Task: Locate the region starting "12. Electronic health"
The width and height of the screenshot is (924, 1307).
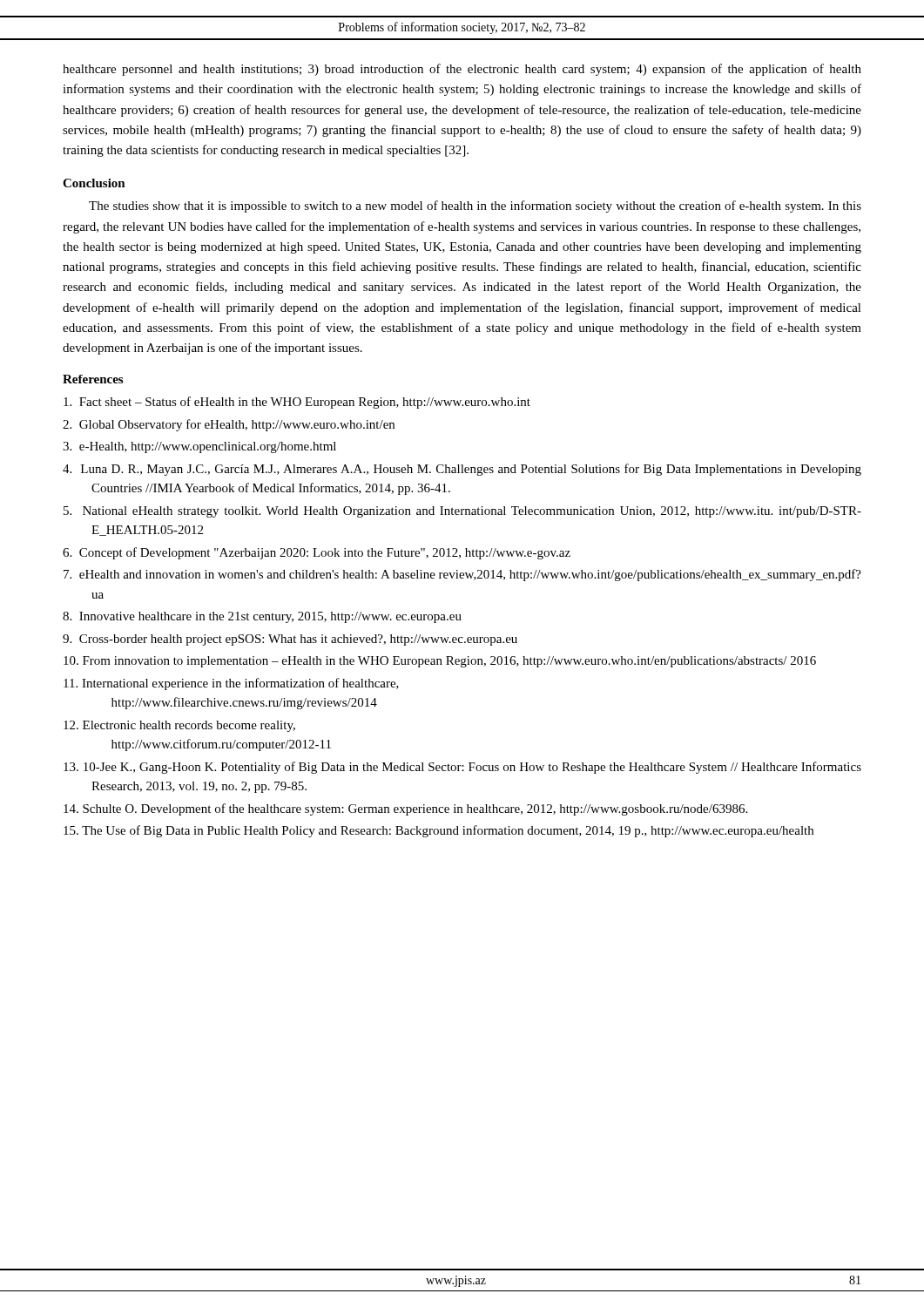Action: point(197,735)
